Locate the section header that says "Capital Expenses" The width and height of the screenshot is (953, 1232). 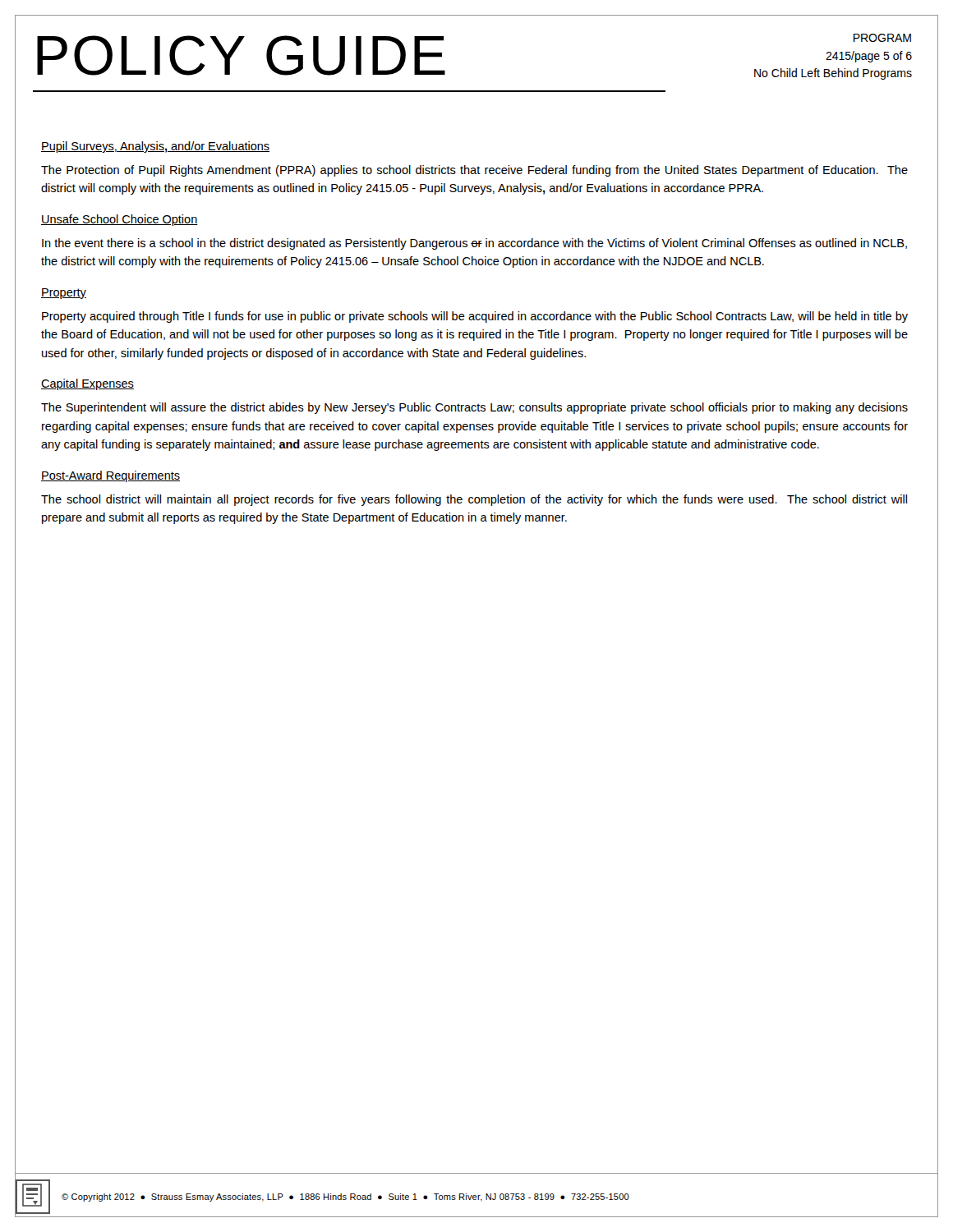pos(87,384)
